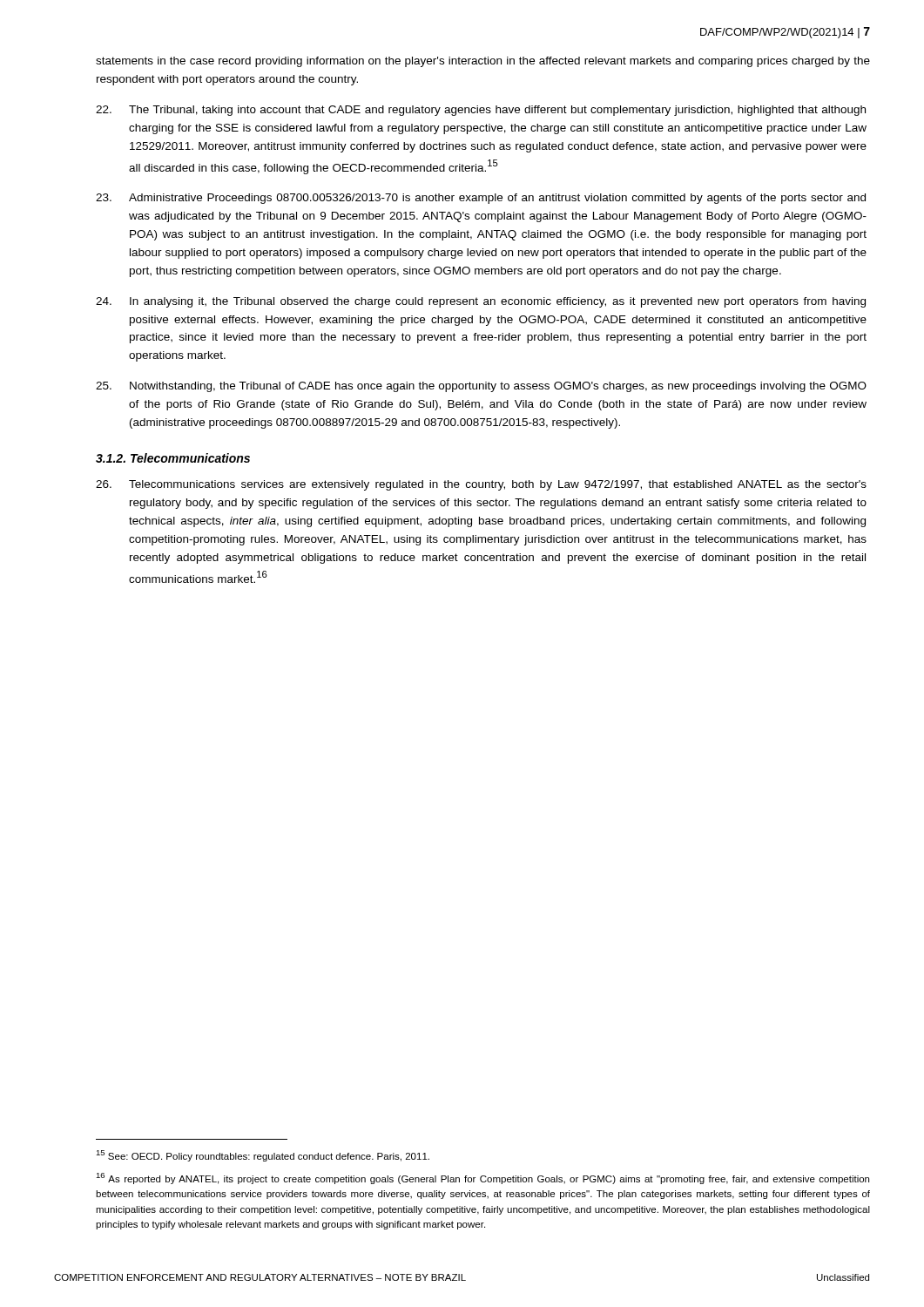Click on the text block that reads "The Tribunal, taking"
The width and height of the screenshot is (924, 1307).
point(481,139)
